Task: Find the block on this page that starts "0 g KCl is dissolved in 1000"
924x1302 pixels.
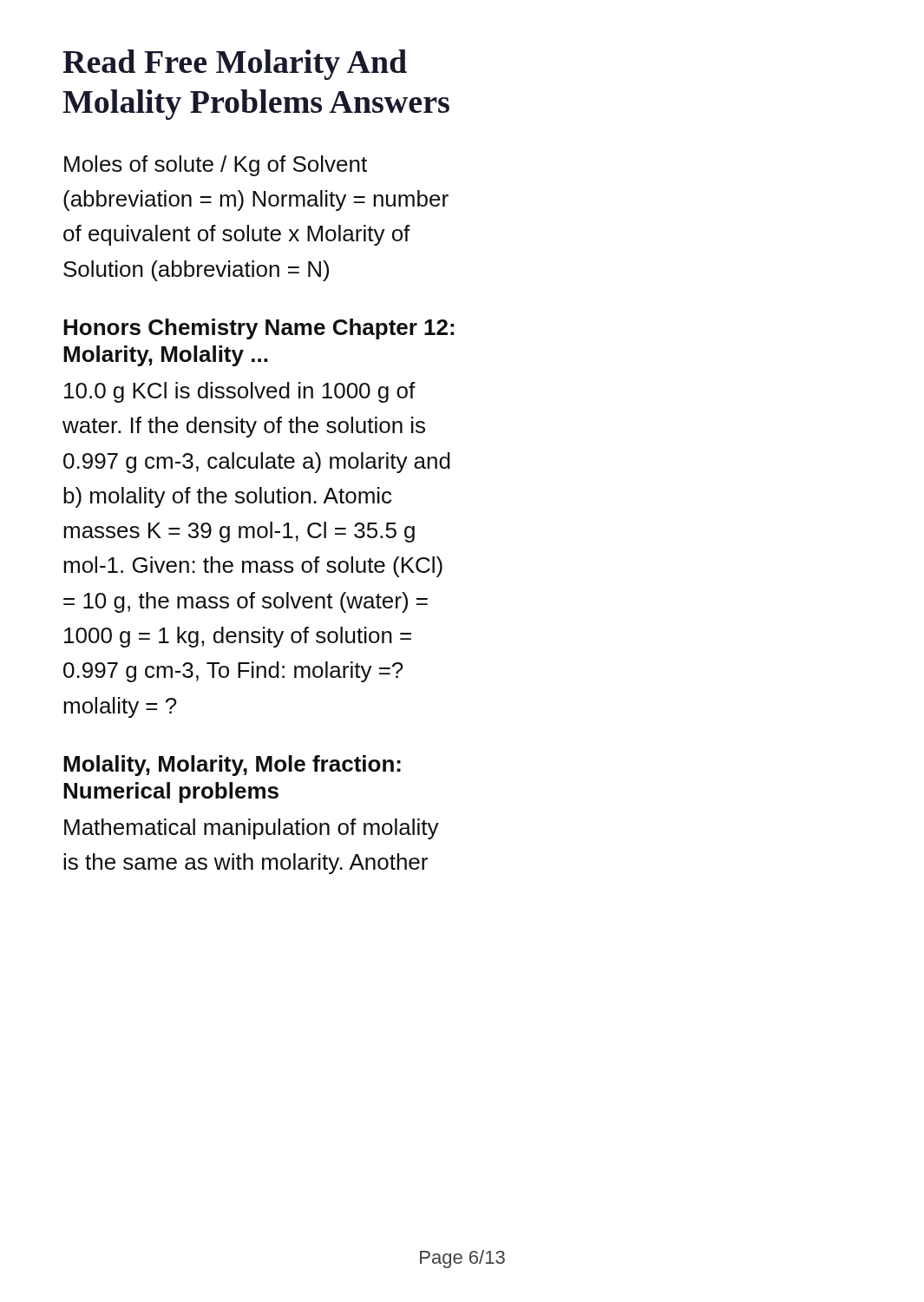Action: pos(257,548)
